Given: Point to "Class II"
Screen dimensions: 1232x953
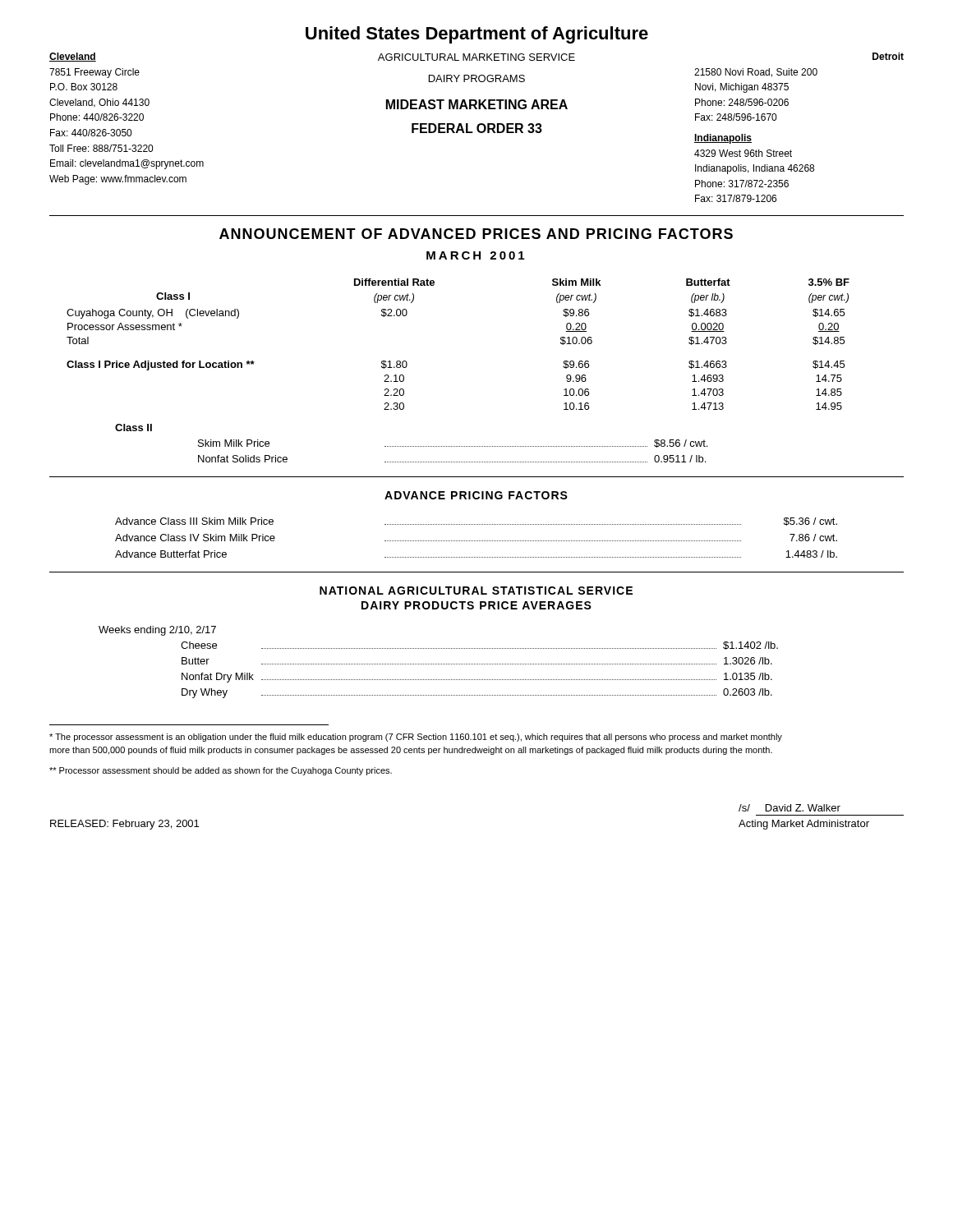Looking at the screenshot, I should pos(134,428).
